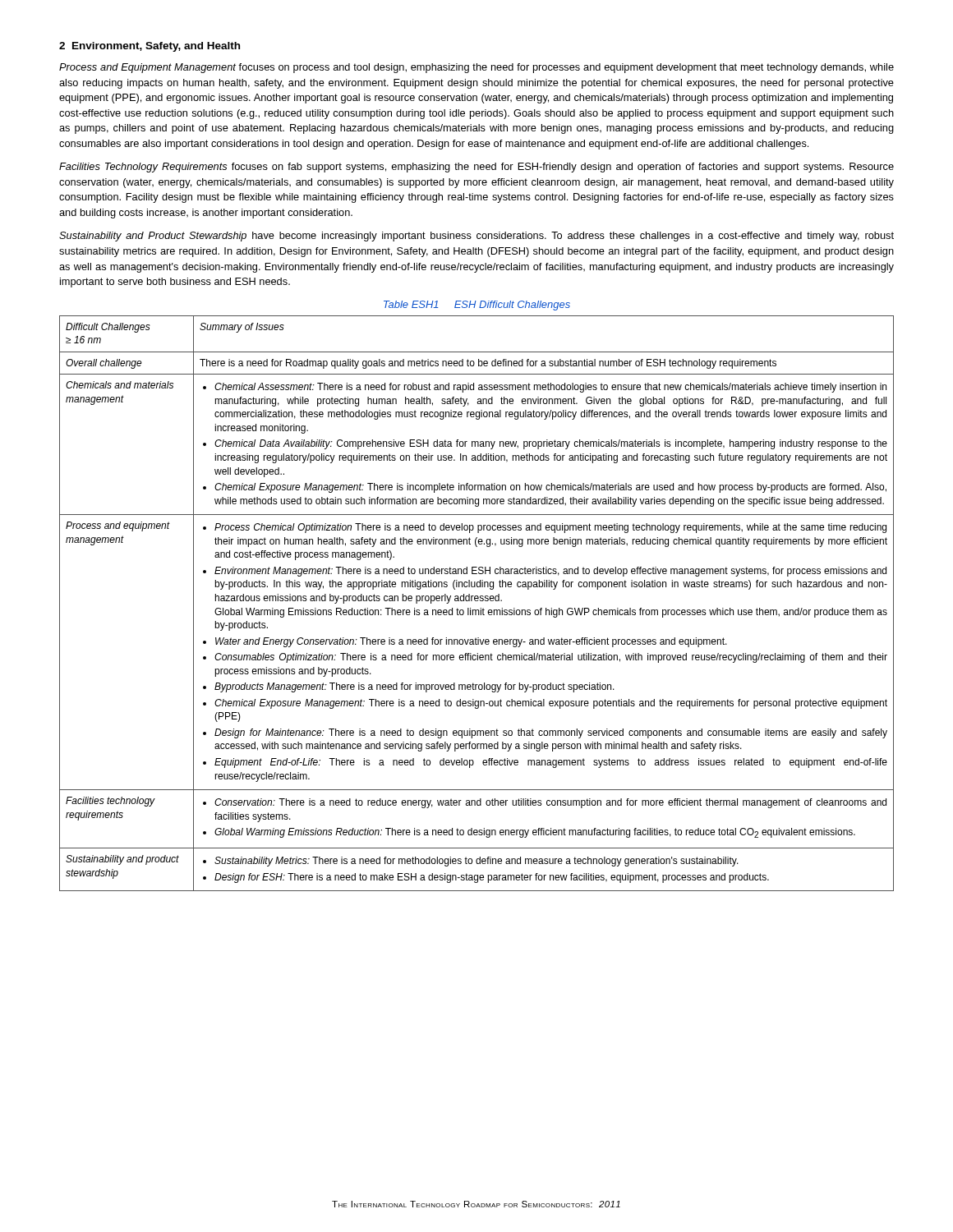Image resolution: width=953 pixels, height=1232 pixels.
Task: Point to the text block starting "Sustainability and Product Stewardship"
Action: (476, 259)
